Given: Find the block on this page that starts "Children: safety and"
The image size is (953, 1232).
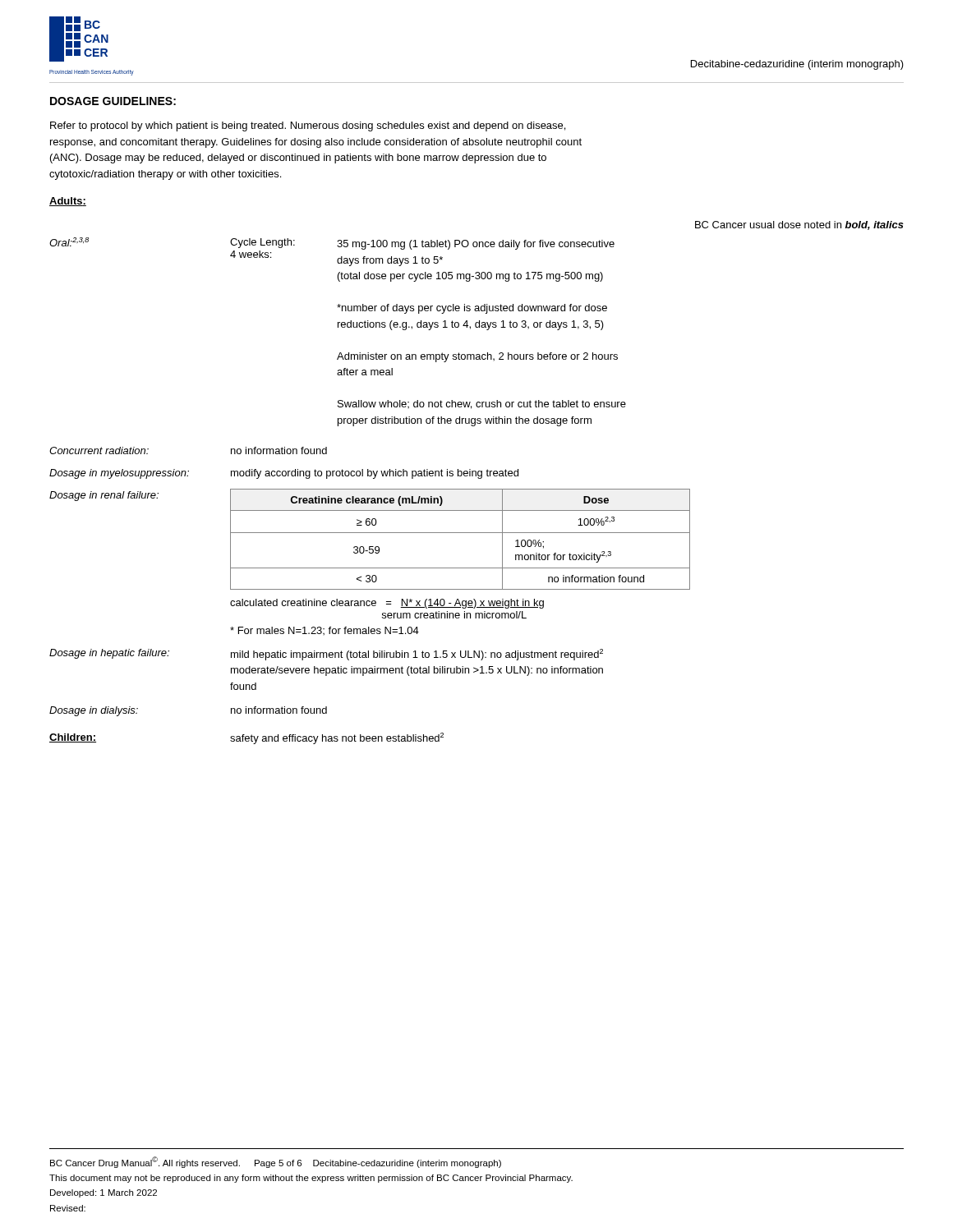Looking at the screenshot, I should click(x=246, y=738).
